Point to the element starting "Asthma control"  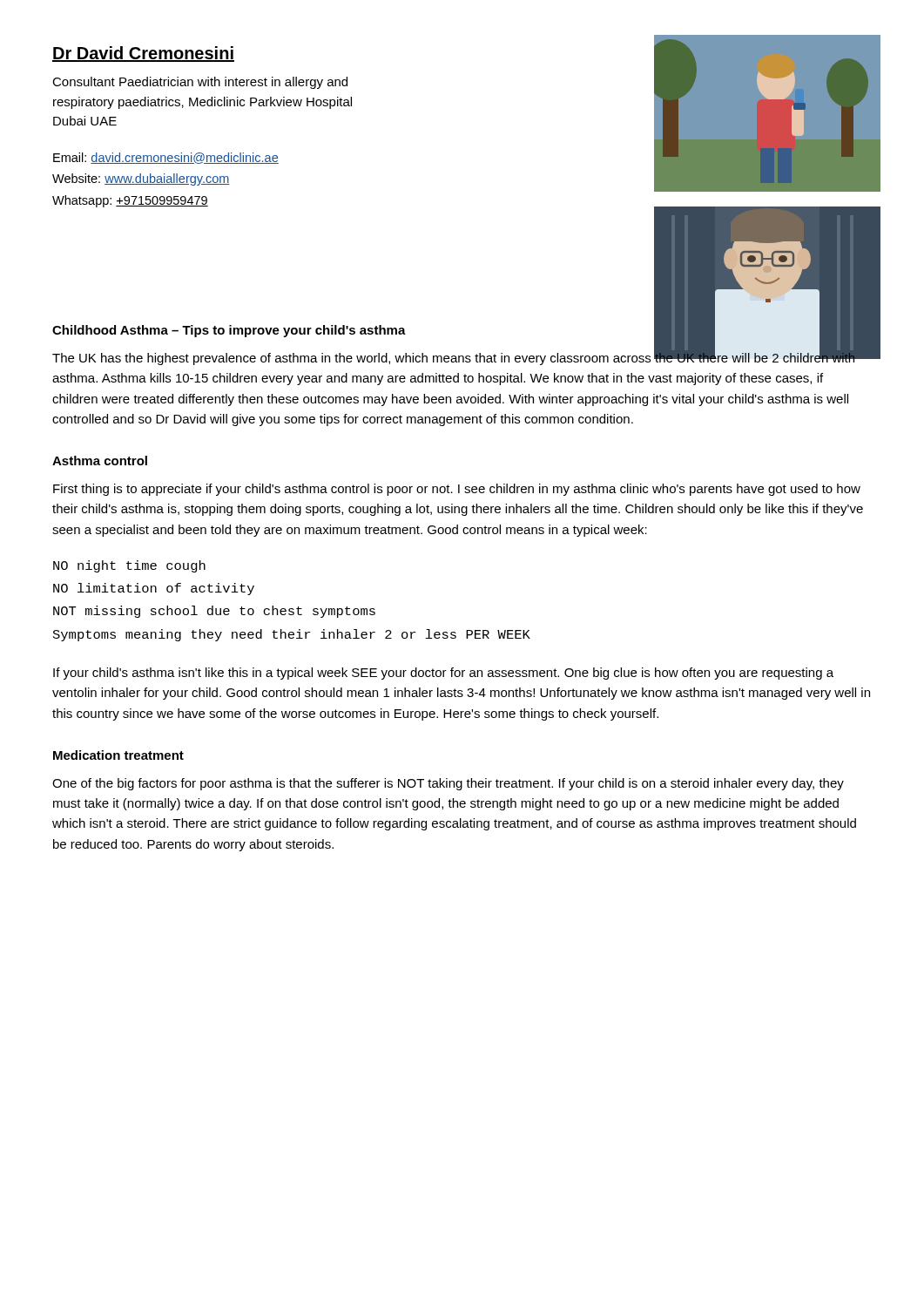pyautogui.click(x=100, y=461)
